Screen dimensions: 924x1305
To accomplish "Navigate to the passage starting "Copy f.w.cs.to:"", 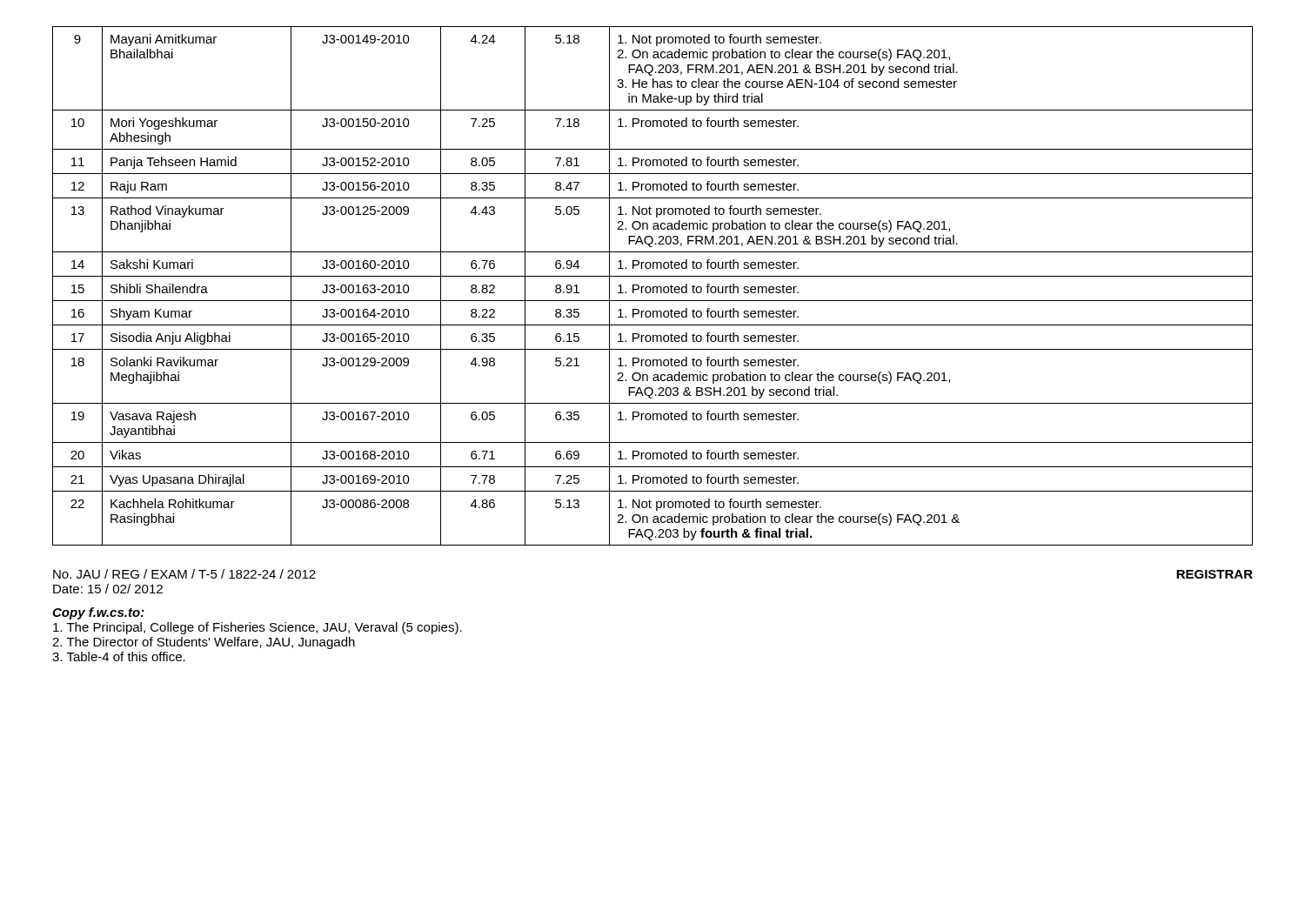I will click(x=98, y=612).
